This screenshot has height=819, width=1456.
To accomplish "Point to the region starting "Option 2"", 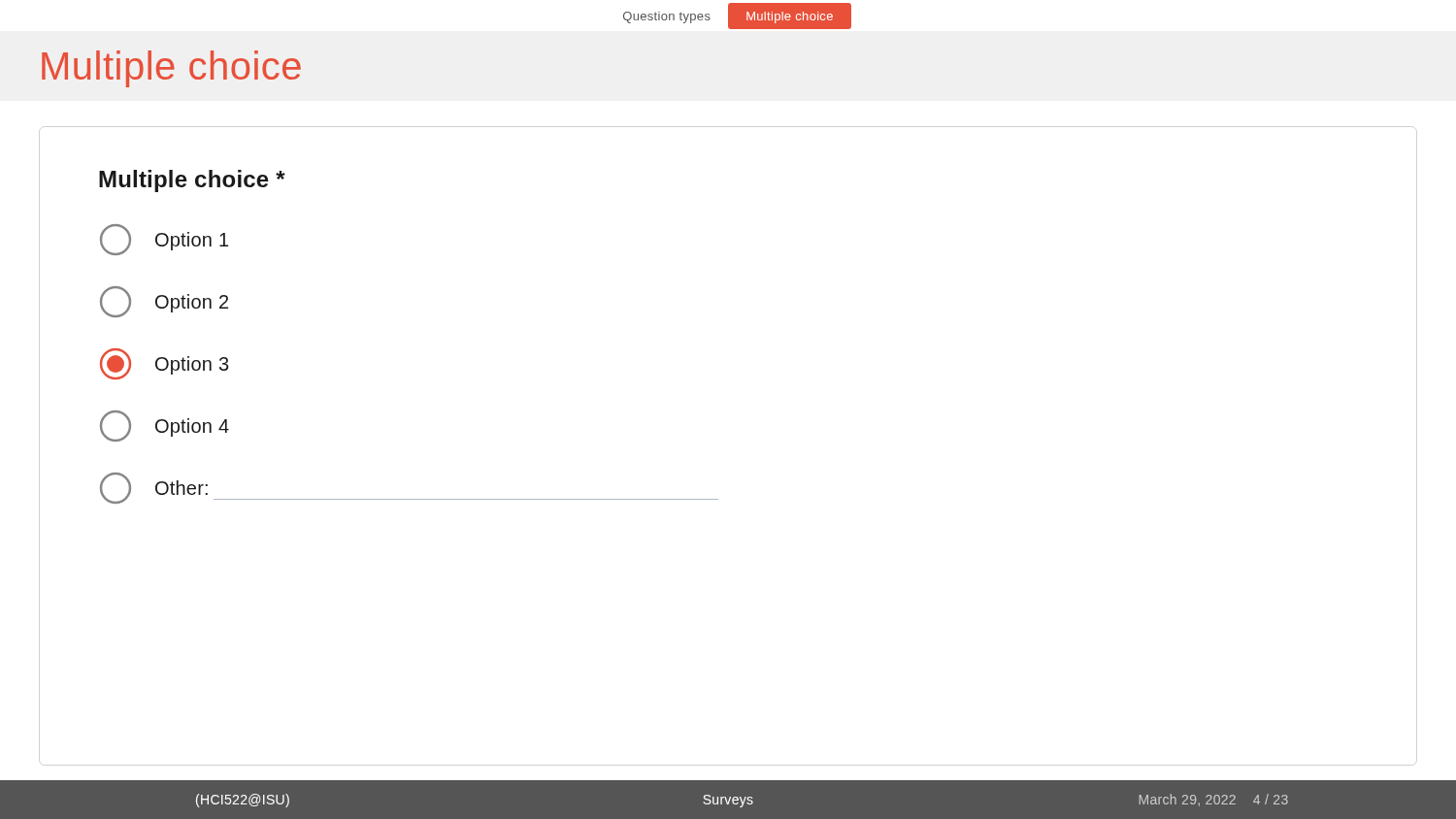I will (164, 302).
